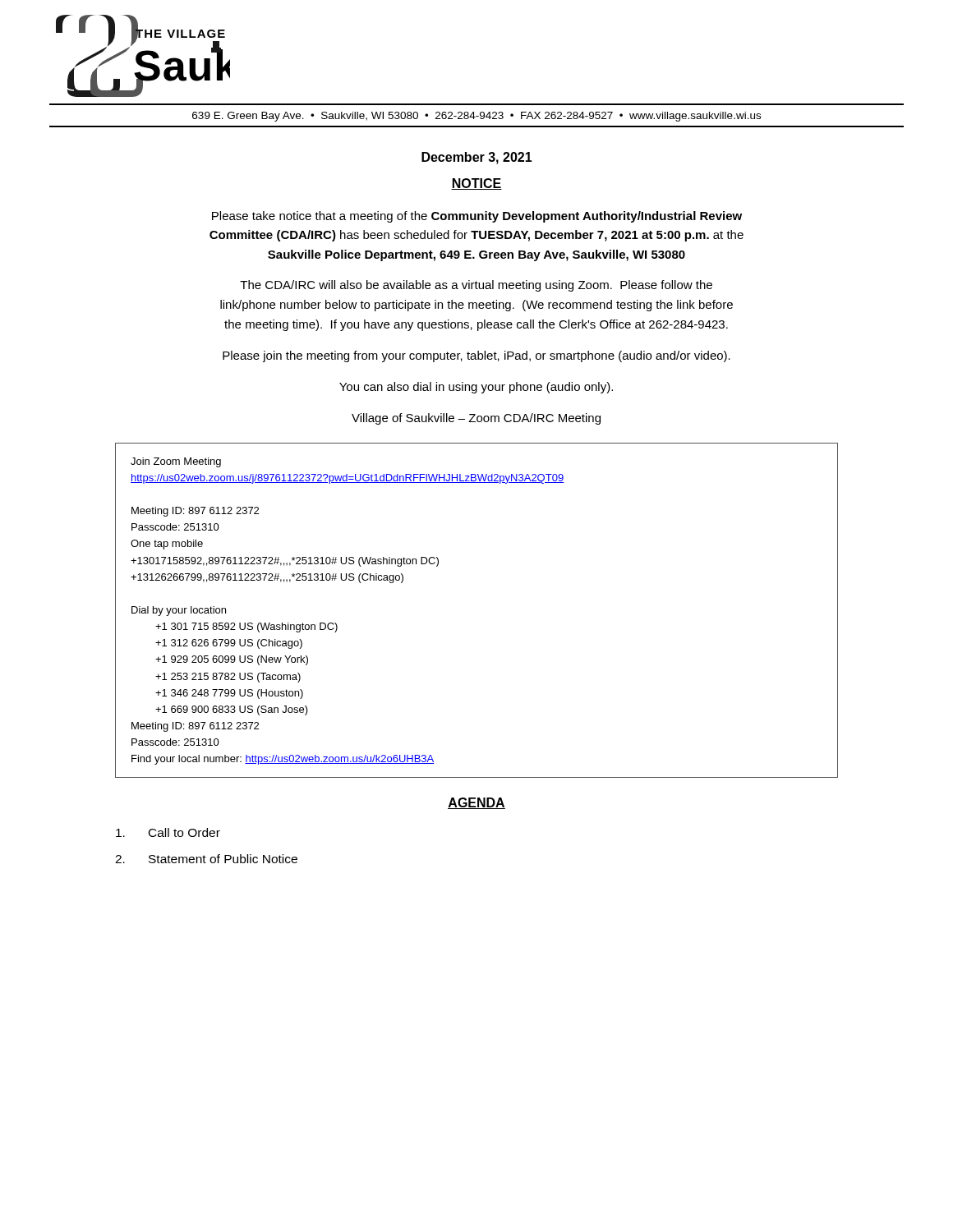The width and height of the screenshot is (953, 1232).
Task: Where does it say "Call to Order"?
Action: point(168,833)
